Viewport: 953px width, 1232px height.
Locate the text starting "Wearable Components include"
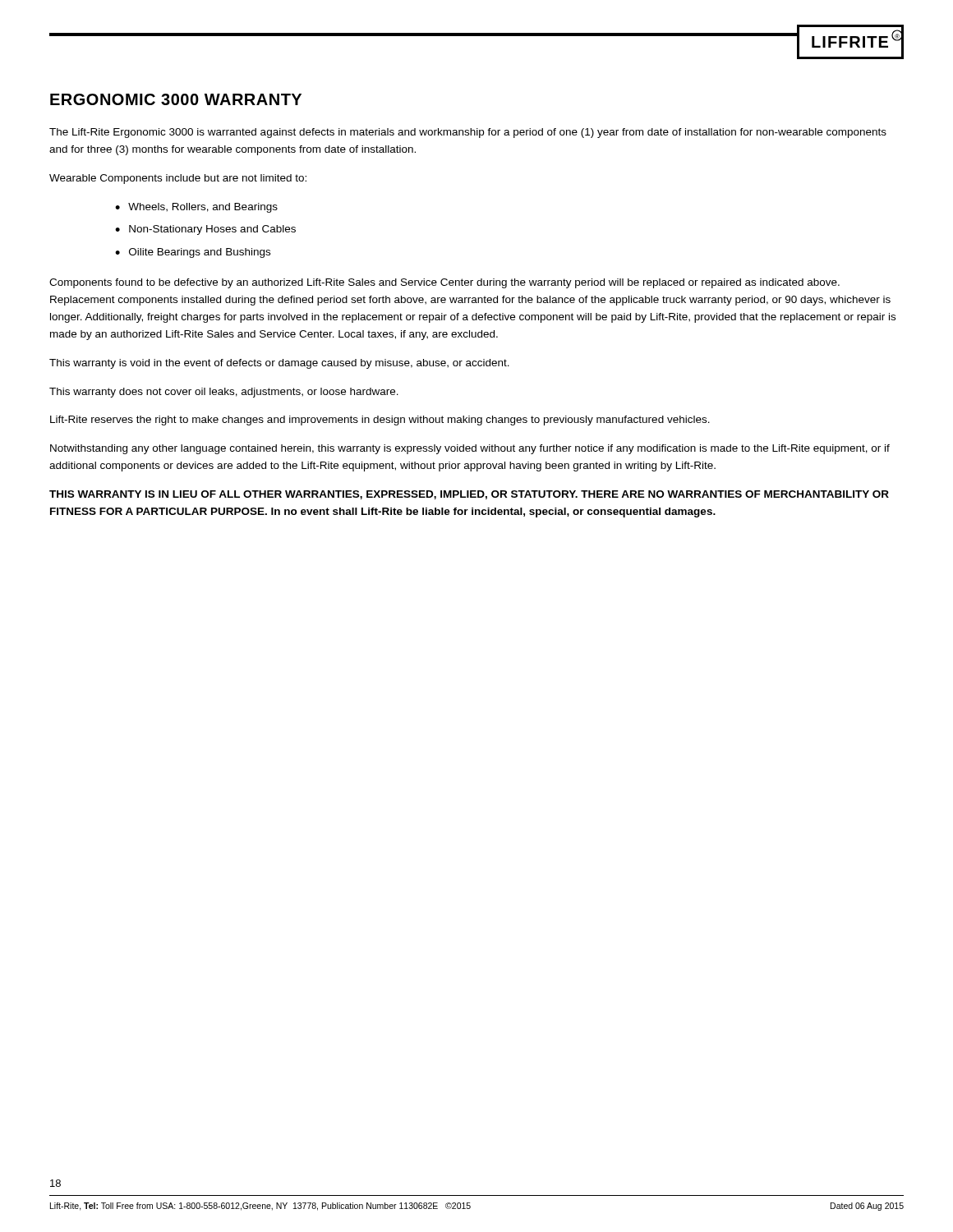pos(178,178)
